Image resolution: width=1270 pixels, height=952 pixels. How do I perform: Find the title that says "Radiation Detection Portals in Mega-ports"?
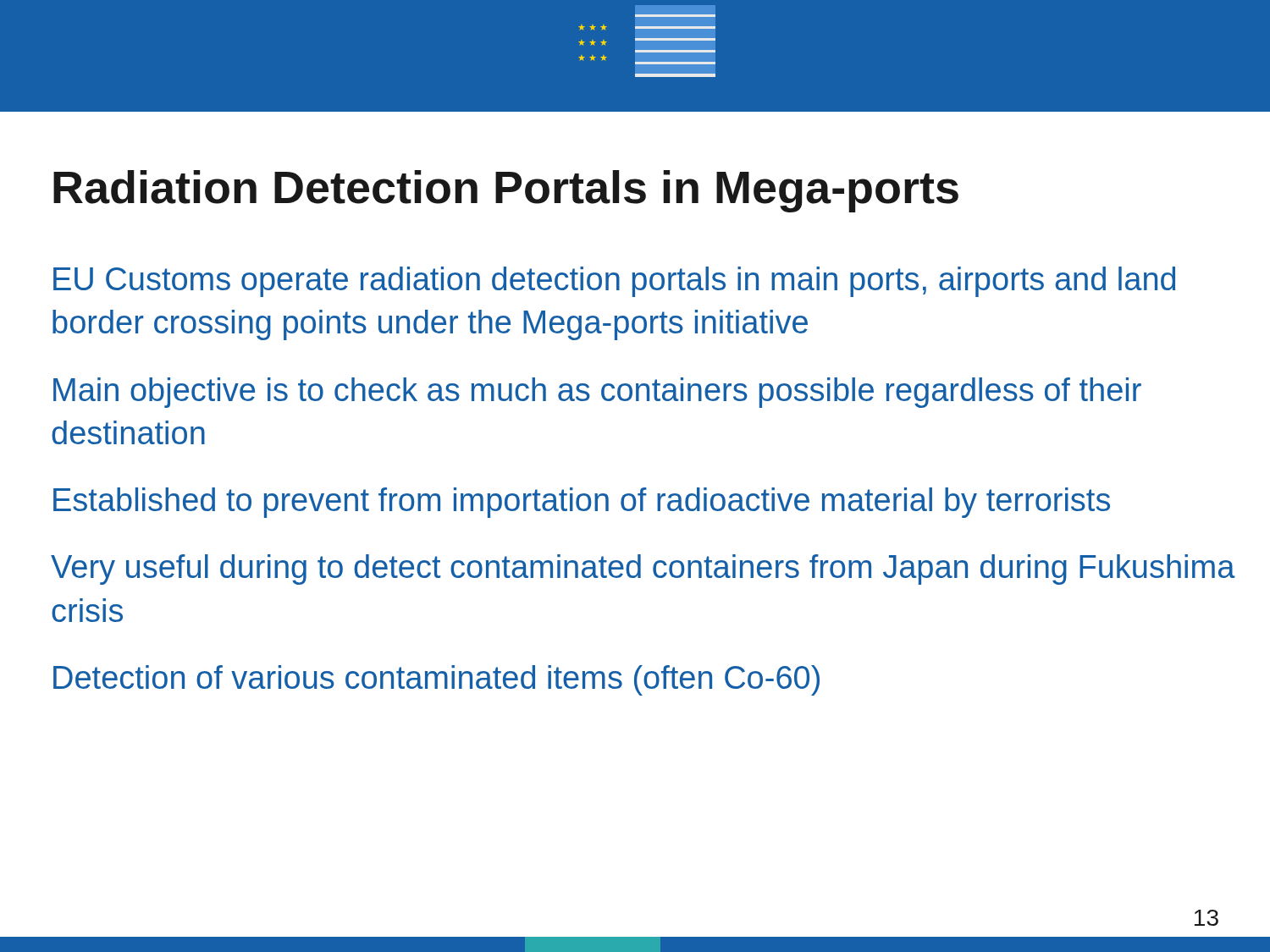(506, 187)
